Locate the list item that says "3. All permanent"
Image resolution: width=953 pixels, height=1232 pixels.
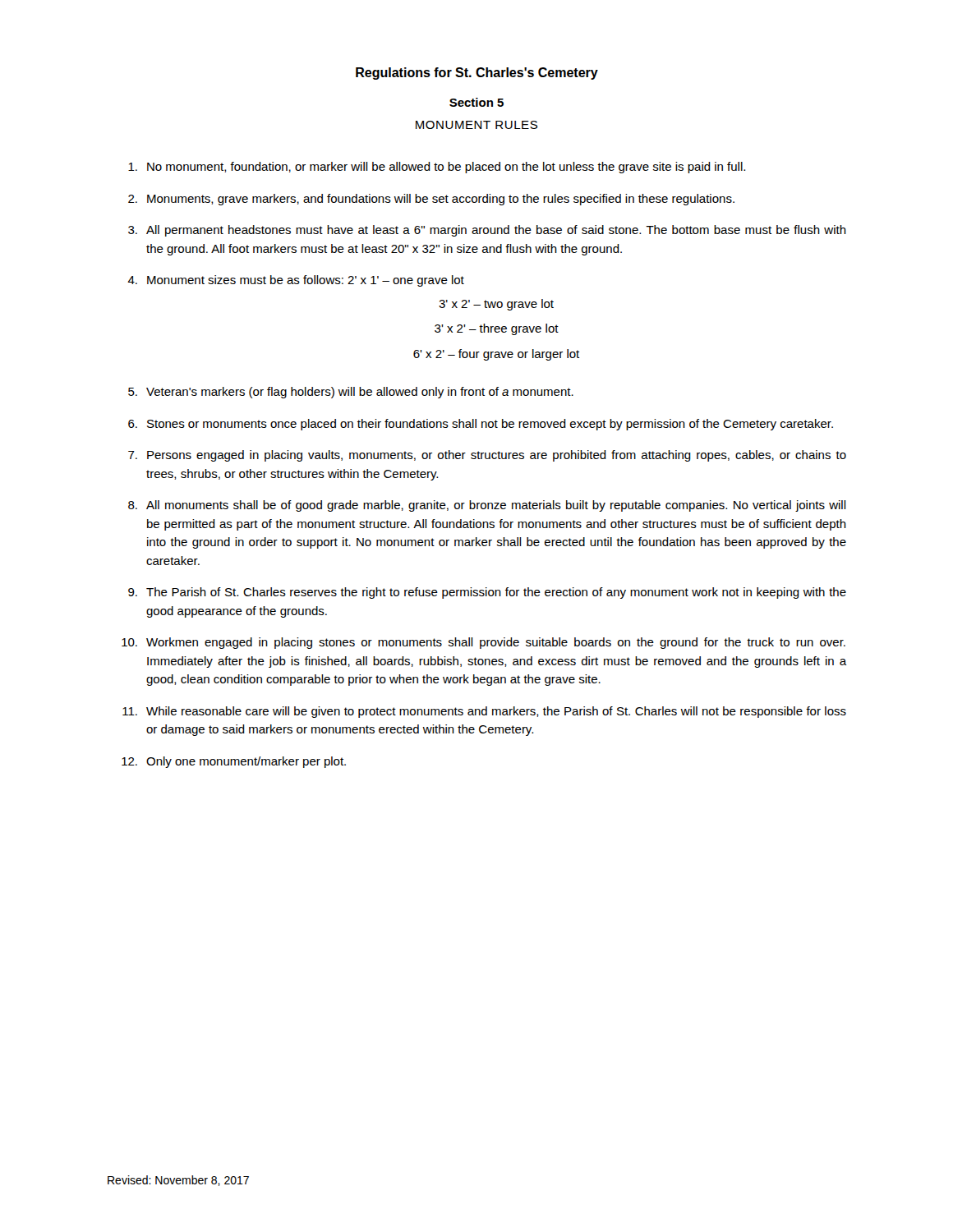pos(476,239)
